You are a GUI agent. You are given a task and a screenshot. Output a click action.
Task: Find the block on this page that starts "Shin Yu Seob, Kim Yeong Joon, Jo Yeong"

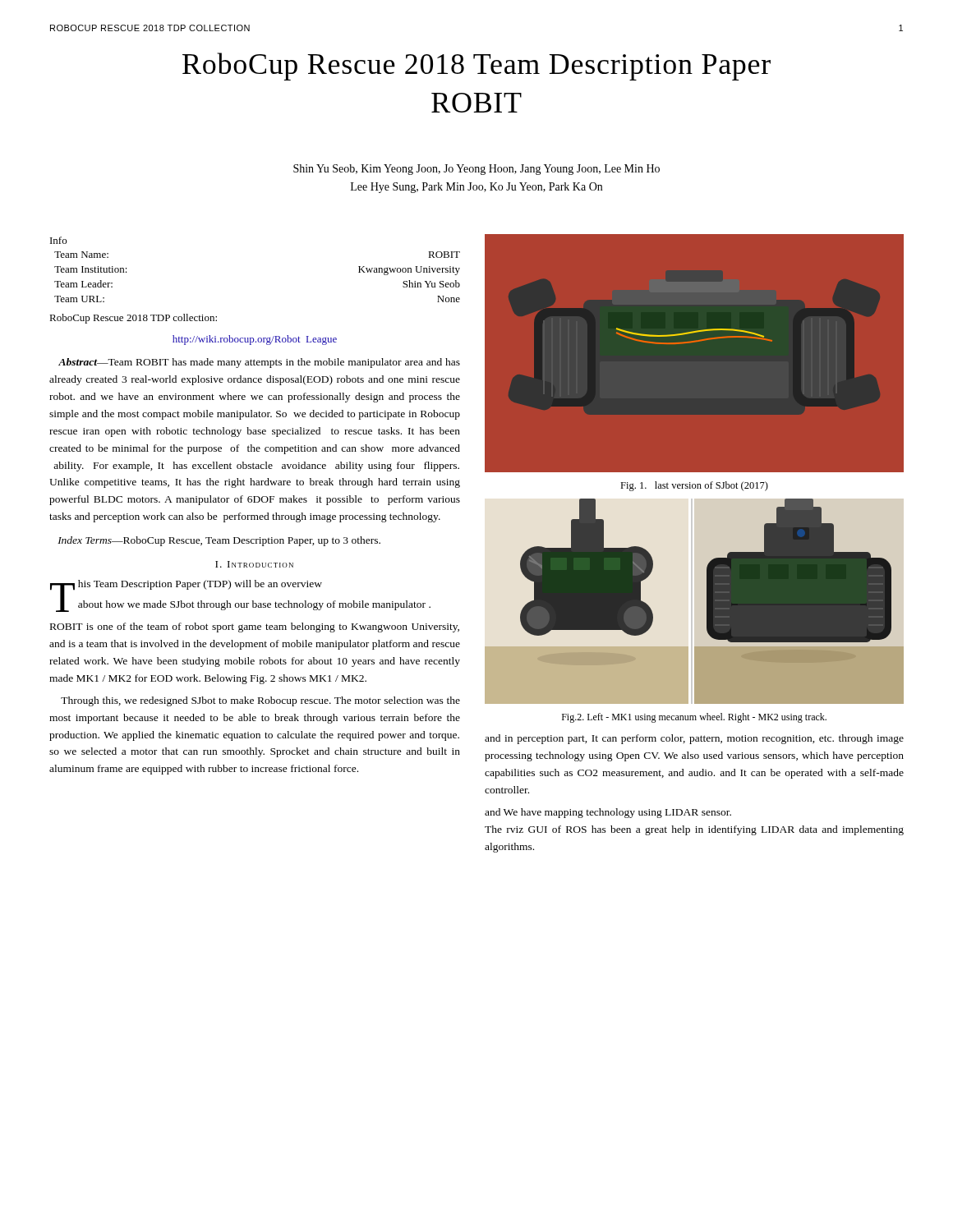[x=476, y=178]
